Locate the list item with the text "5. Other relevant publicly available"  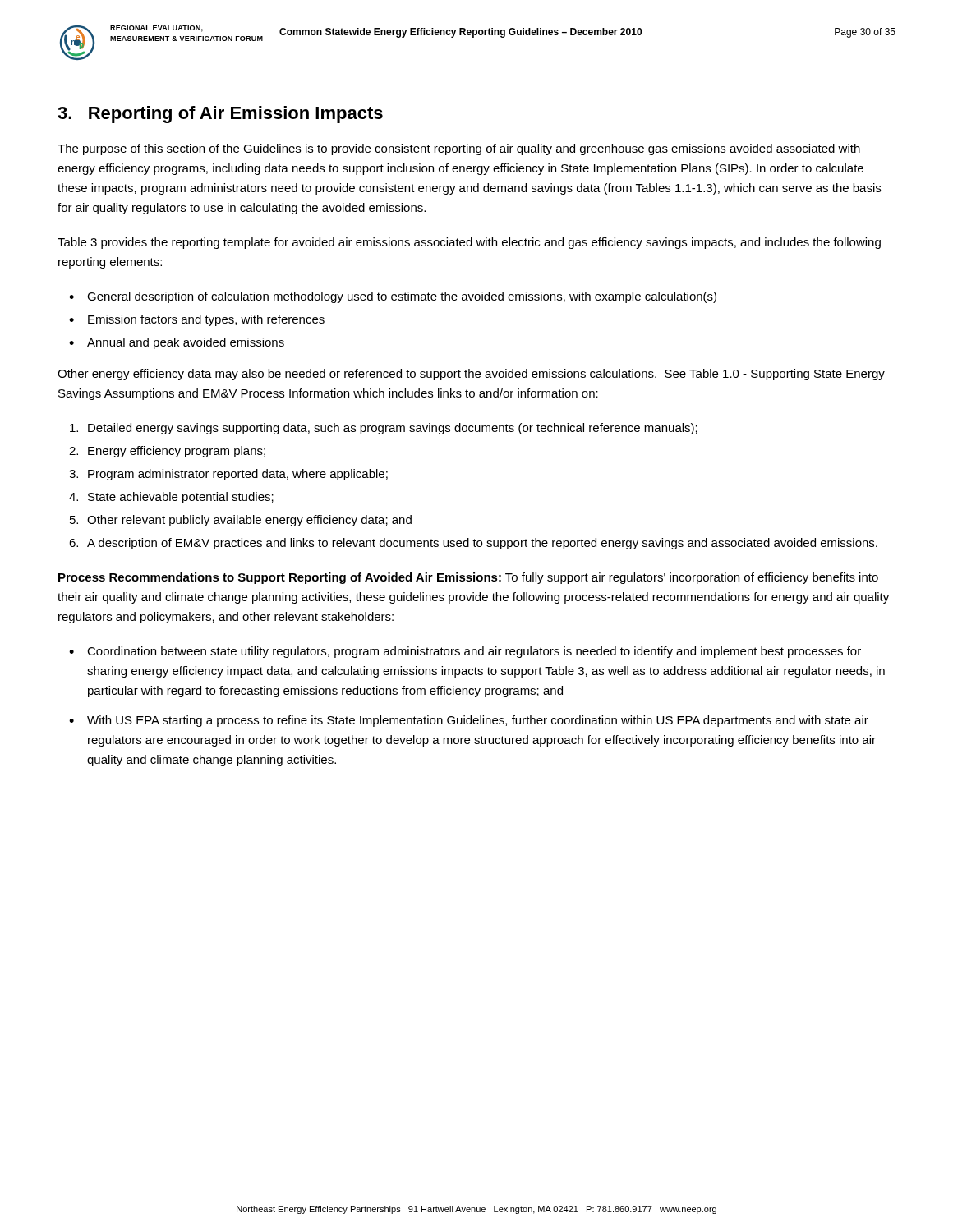point(241,520)
